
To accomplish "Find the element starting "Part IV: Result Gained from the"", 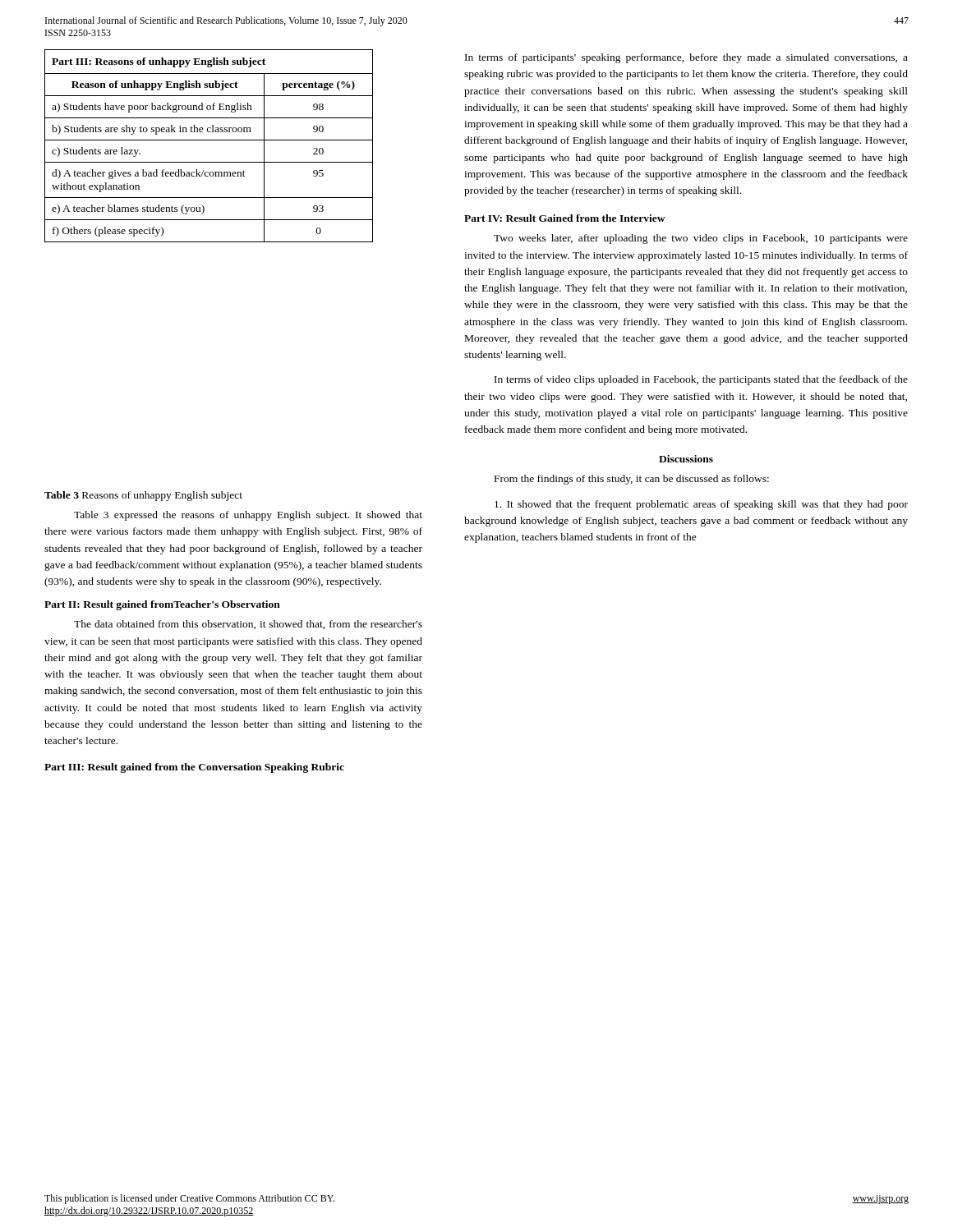I will point(565,218).
